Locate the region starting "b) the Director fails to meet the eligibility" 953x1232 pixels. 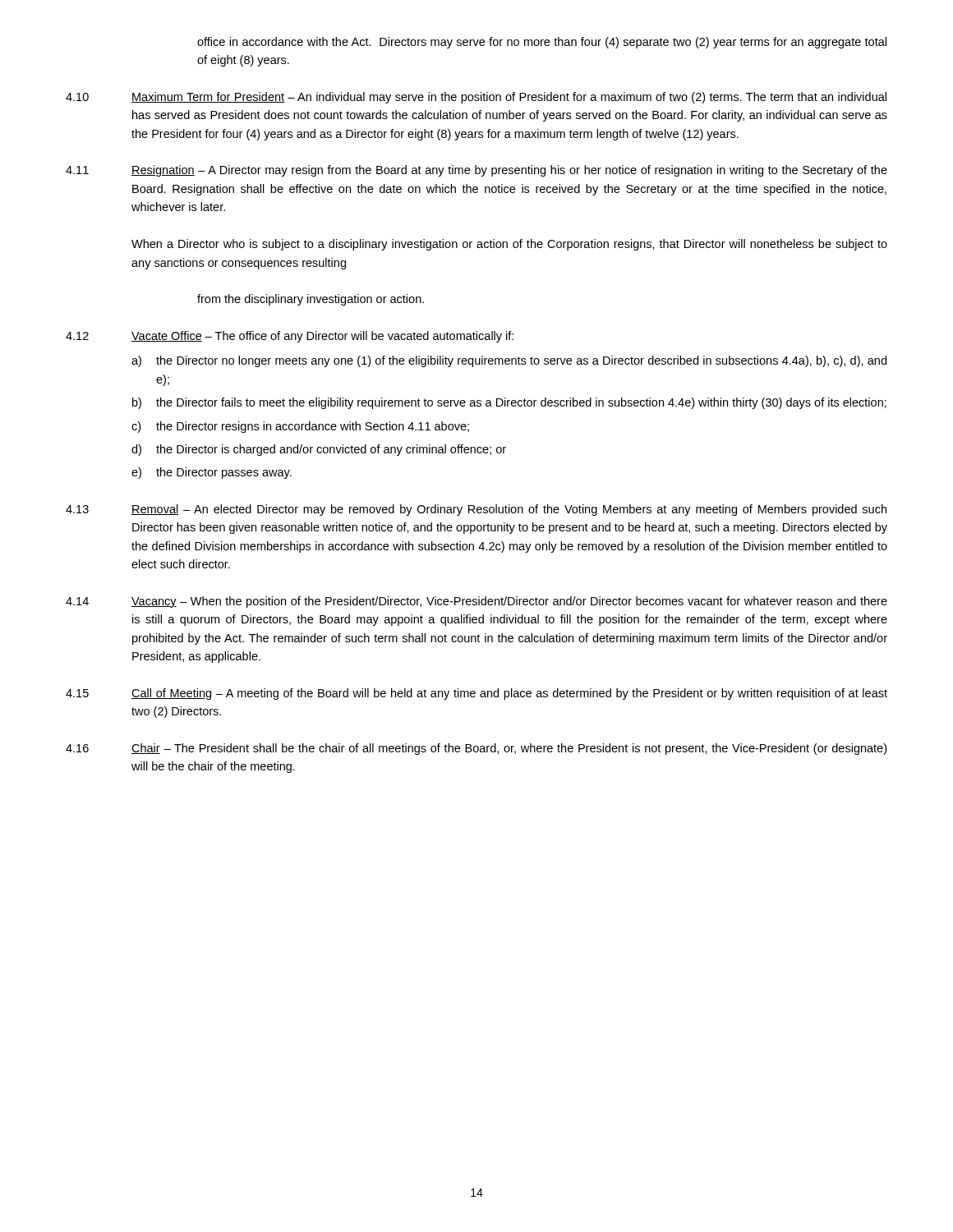509,403
